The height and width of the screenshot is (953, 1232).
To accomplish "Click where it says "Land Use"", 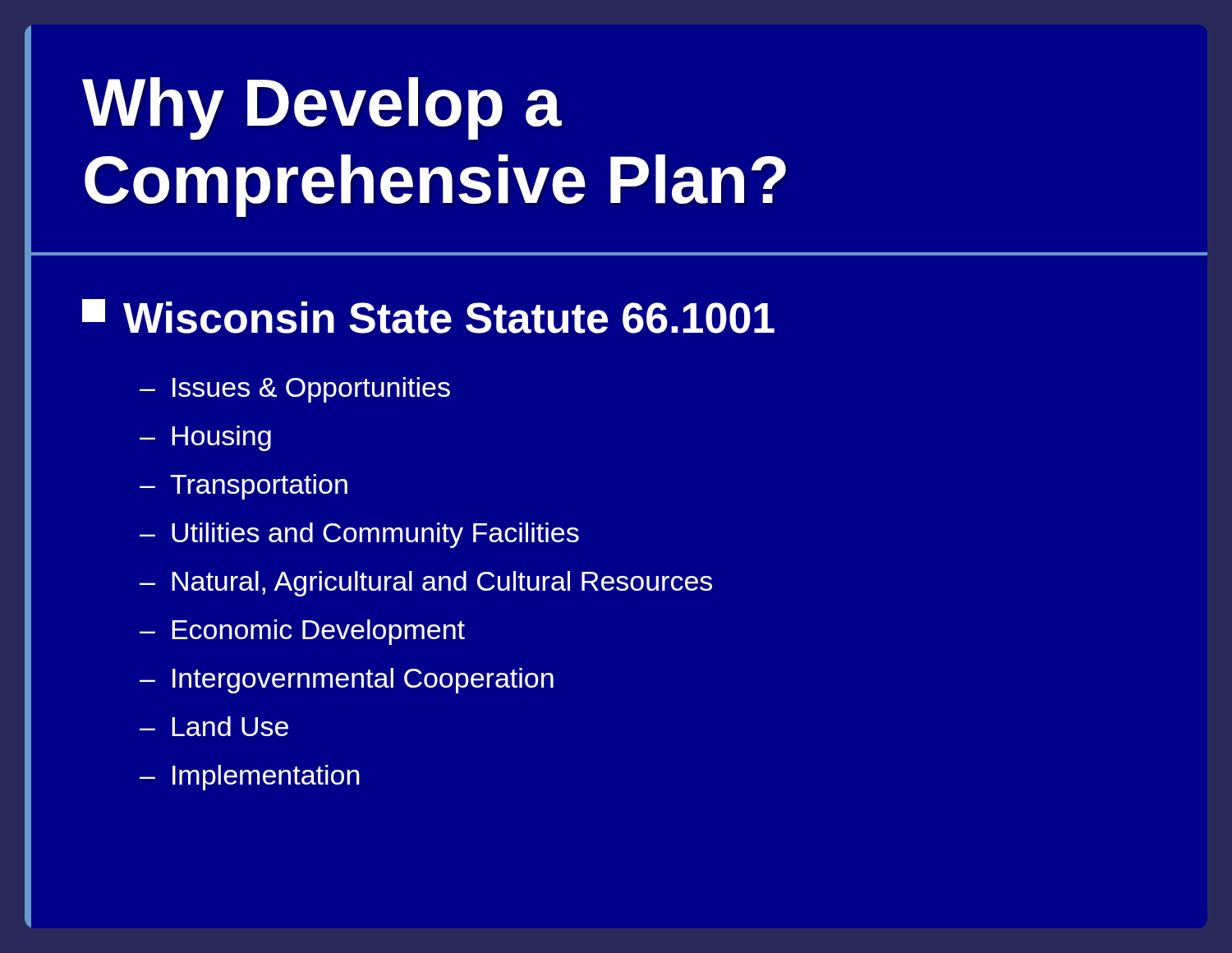I will point(230,726).
